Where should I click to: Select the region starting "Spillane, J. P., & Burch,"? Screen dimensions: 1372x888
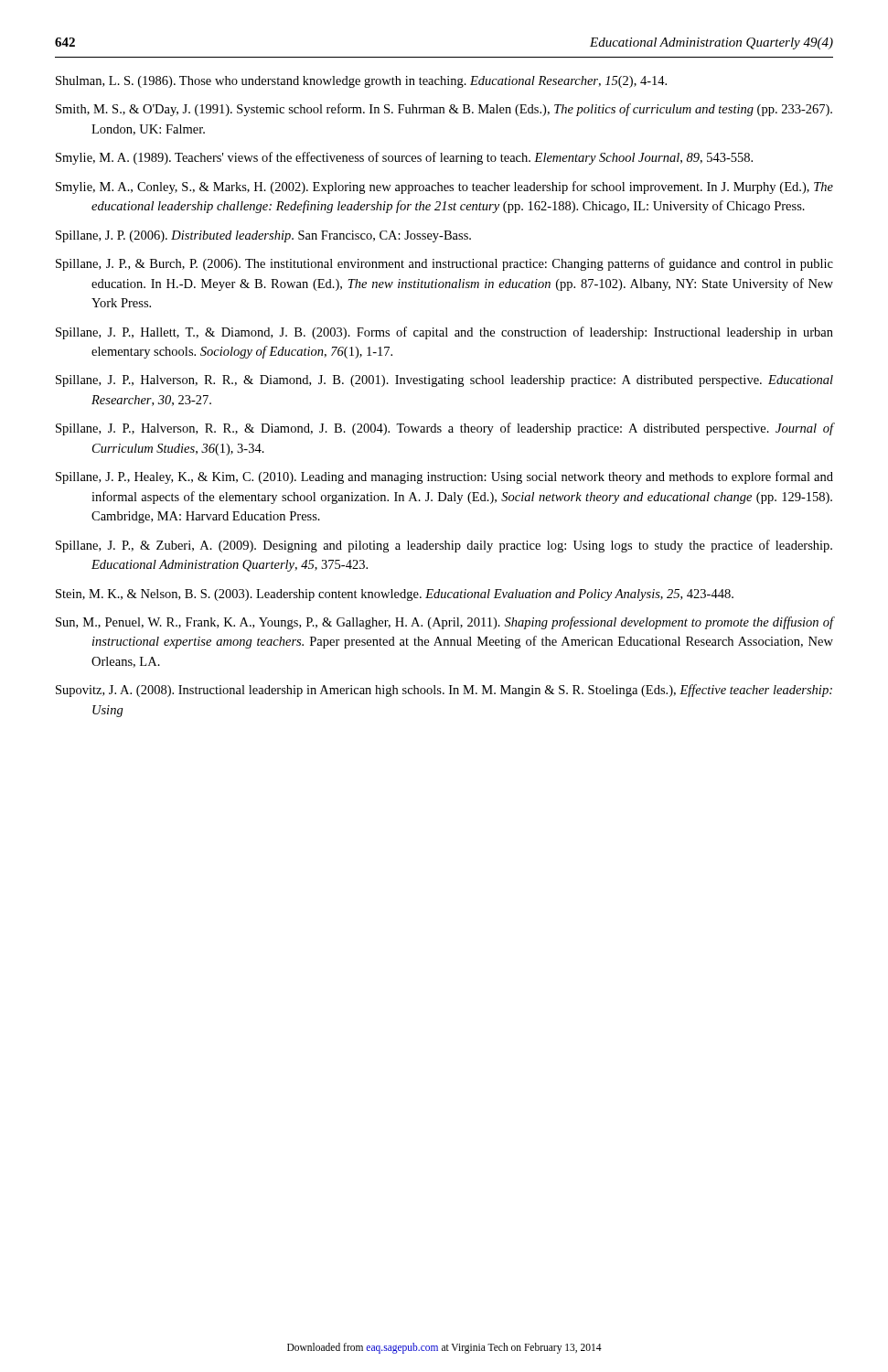pos(444,283)
